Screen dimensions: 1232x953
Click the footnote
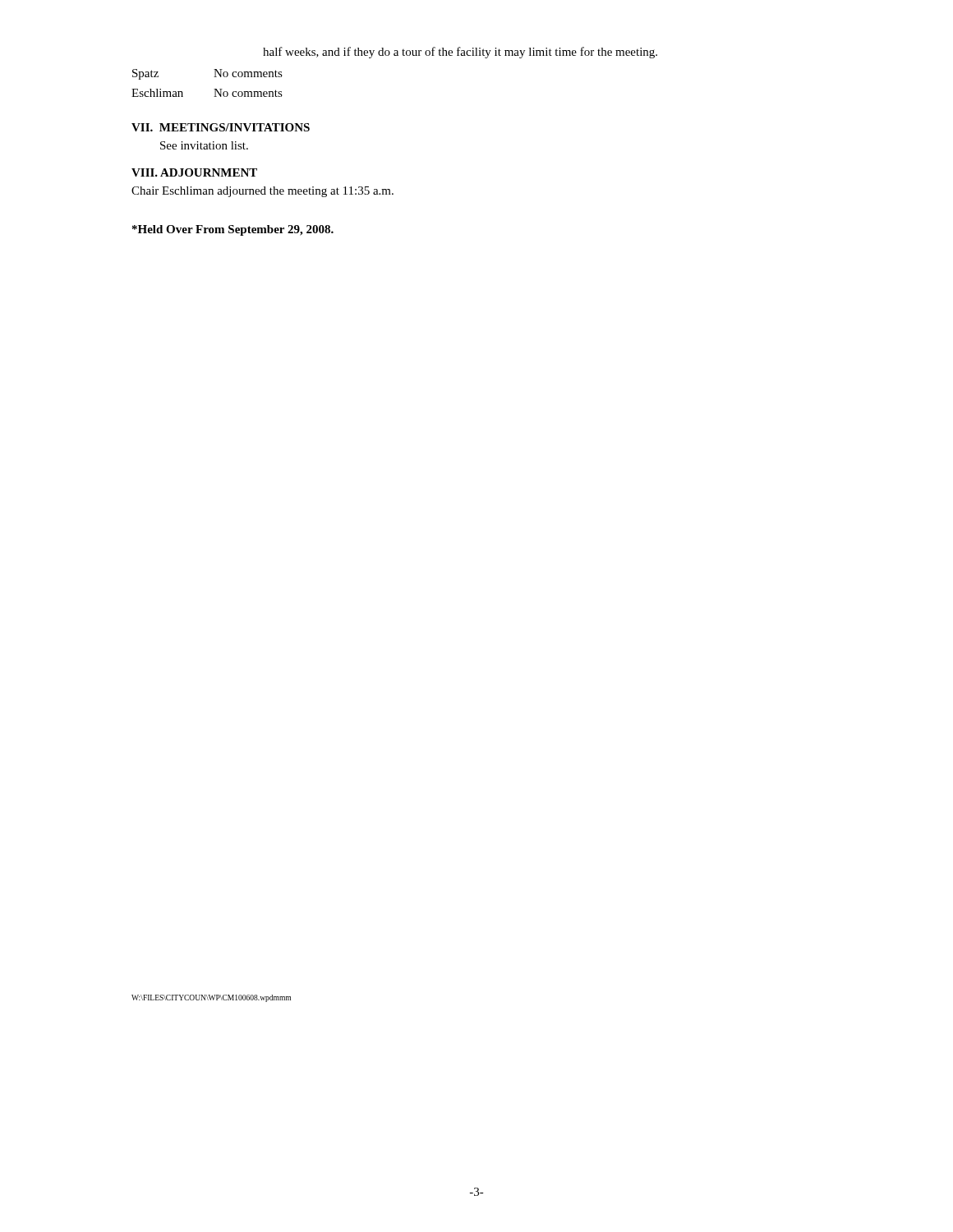click(211, 998)
